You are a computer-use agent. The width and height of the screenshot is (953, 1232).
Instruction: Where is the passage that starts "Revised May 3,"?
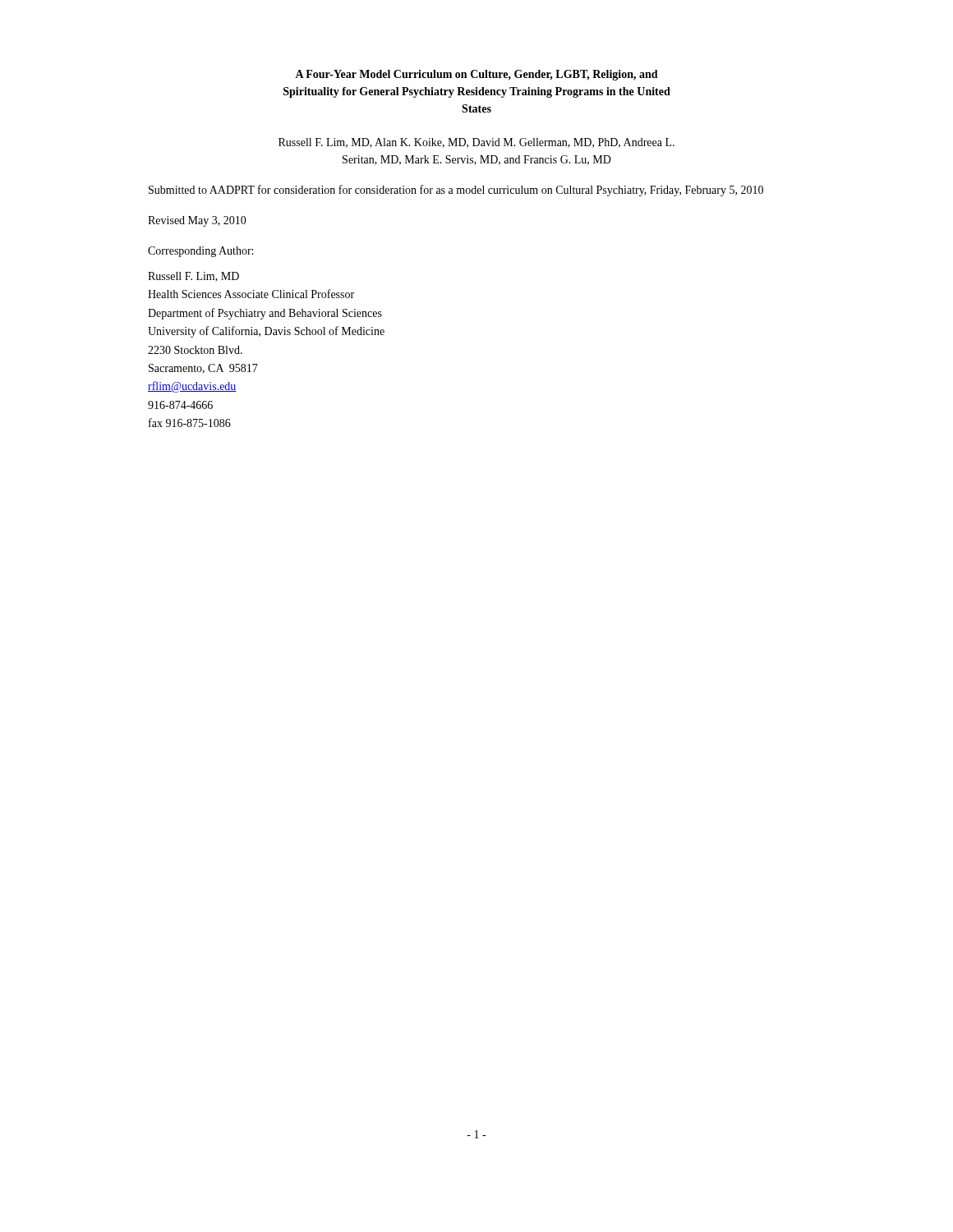pyautogui.click(x=197, y=221)
